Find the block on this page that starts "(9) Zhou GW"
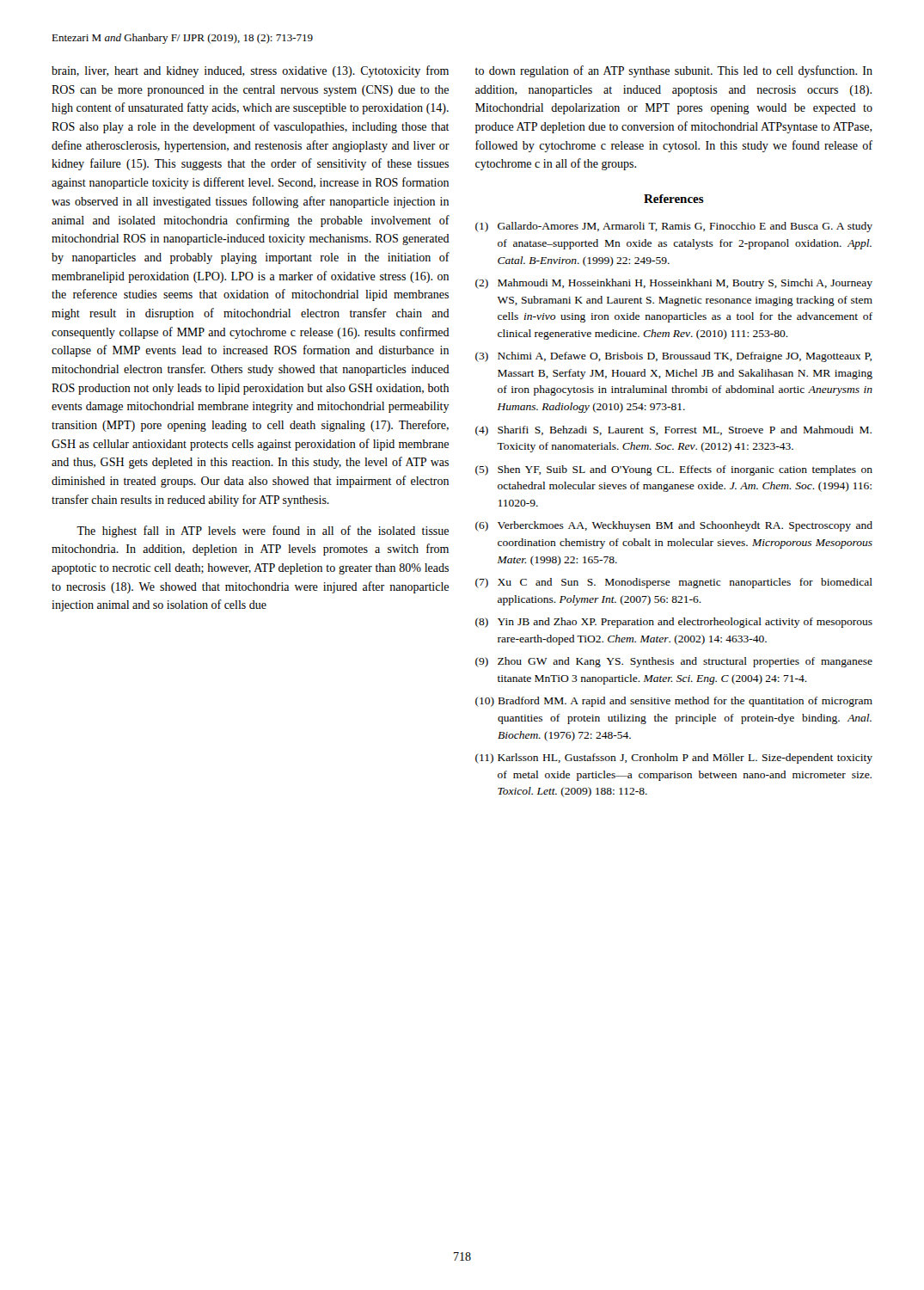 [674, 670]
